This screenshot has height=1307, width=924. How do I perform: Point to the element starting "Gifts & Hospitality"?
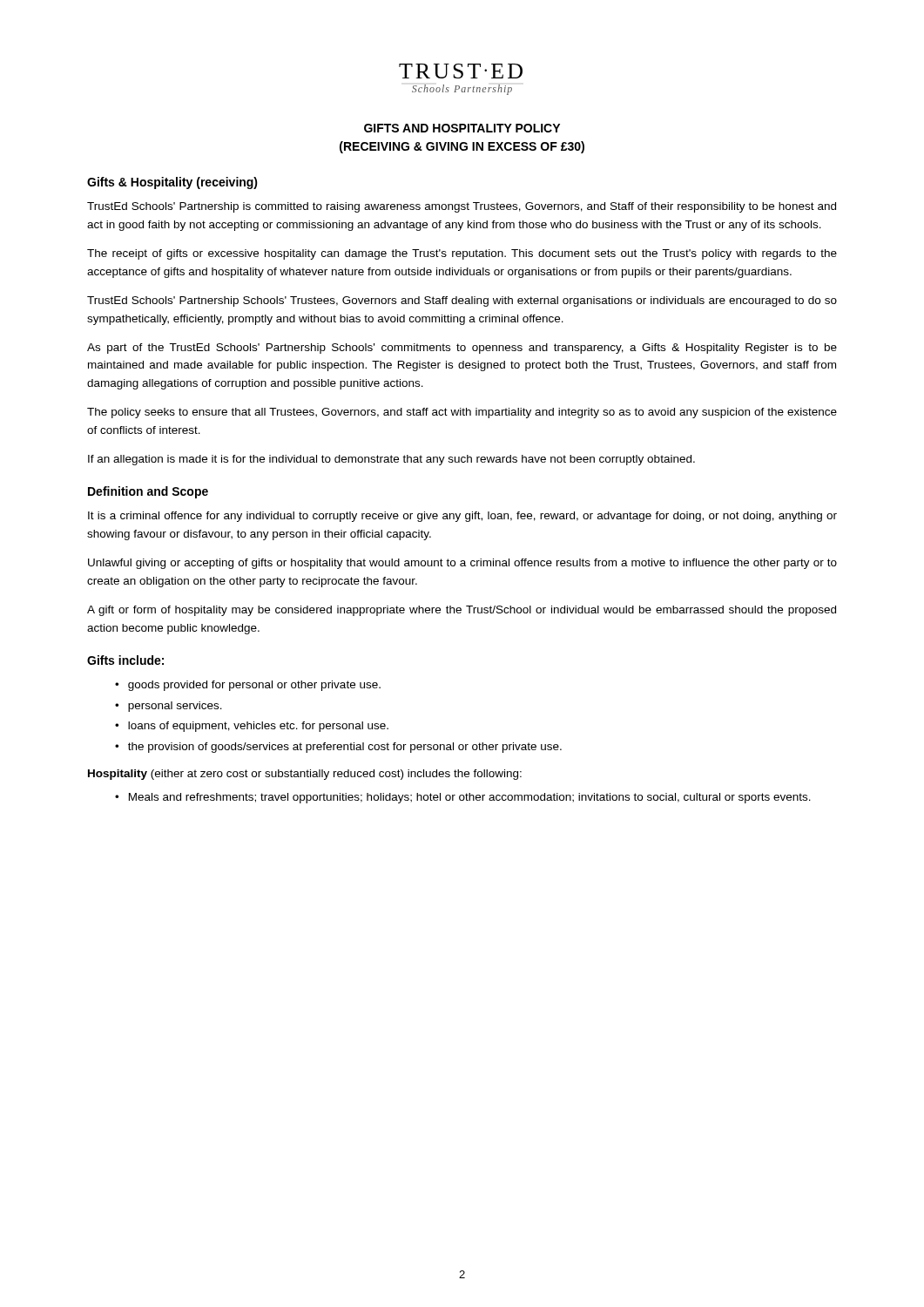[x=172, y=182]
